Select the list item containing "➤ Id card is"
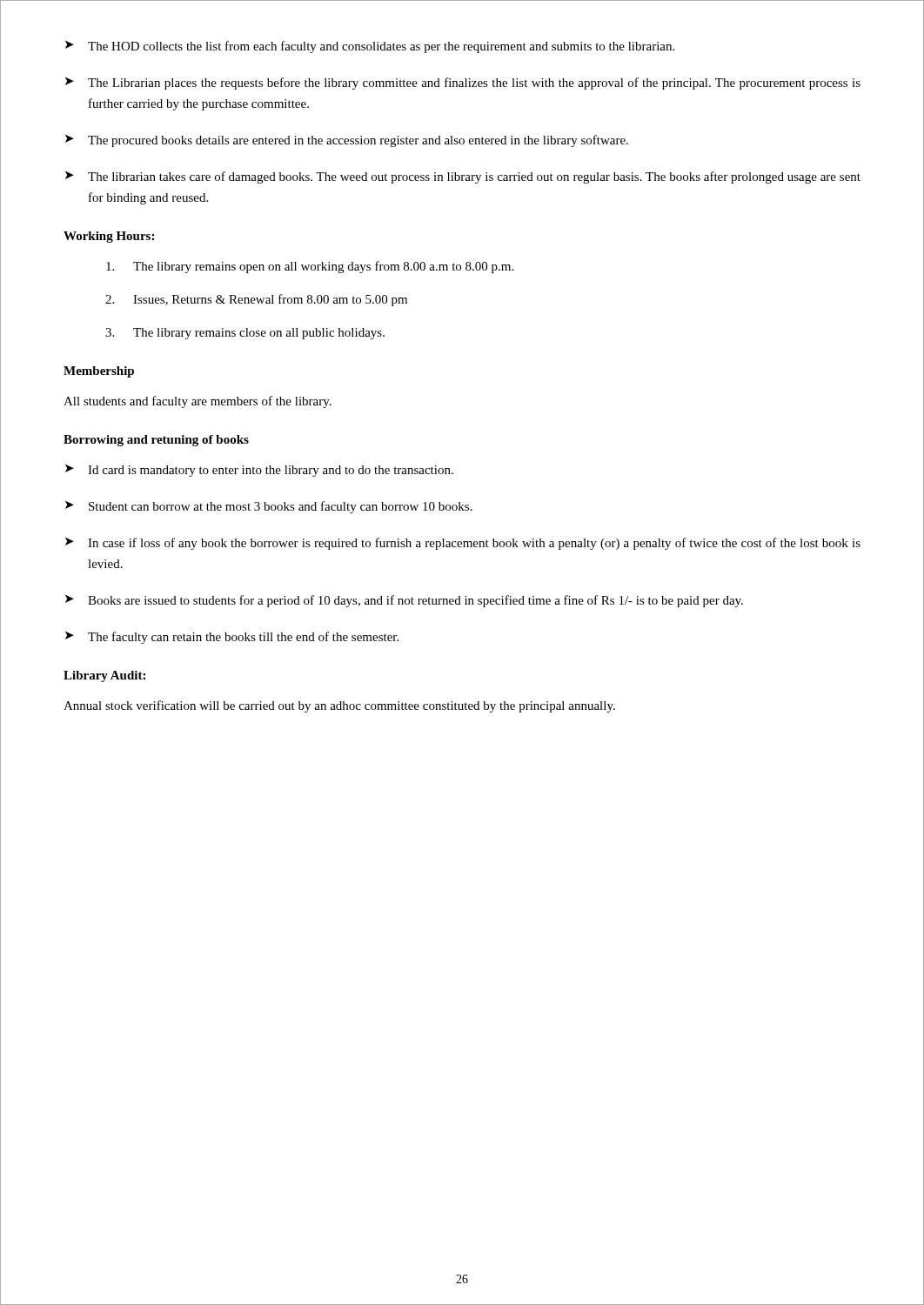Screen dimensions: 1305x924 [x=462, y=470]
